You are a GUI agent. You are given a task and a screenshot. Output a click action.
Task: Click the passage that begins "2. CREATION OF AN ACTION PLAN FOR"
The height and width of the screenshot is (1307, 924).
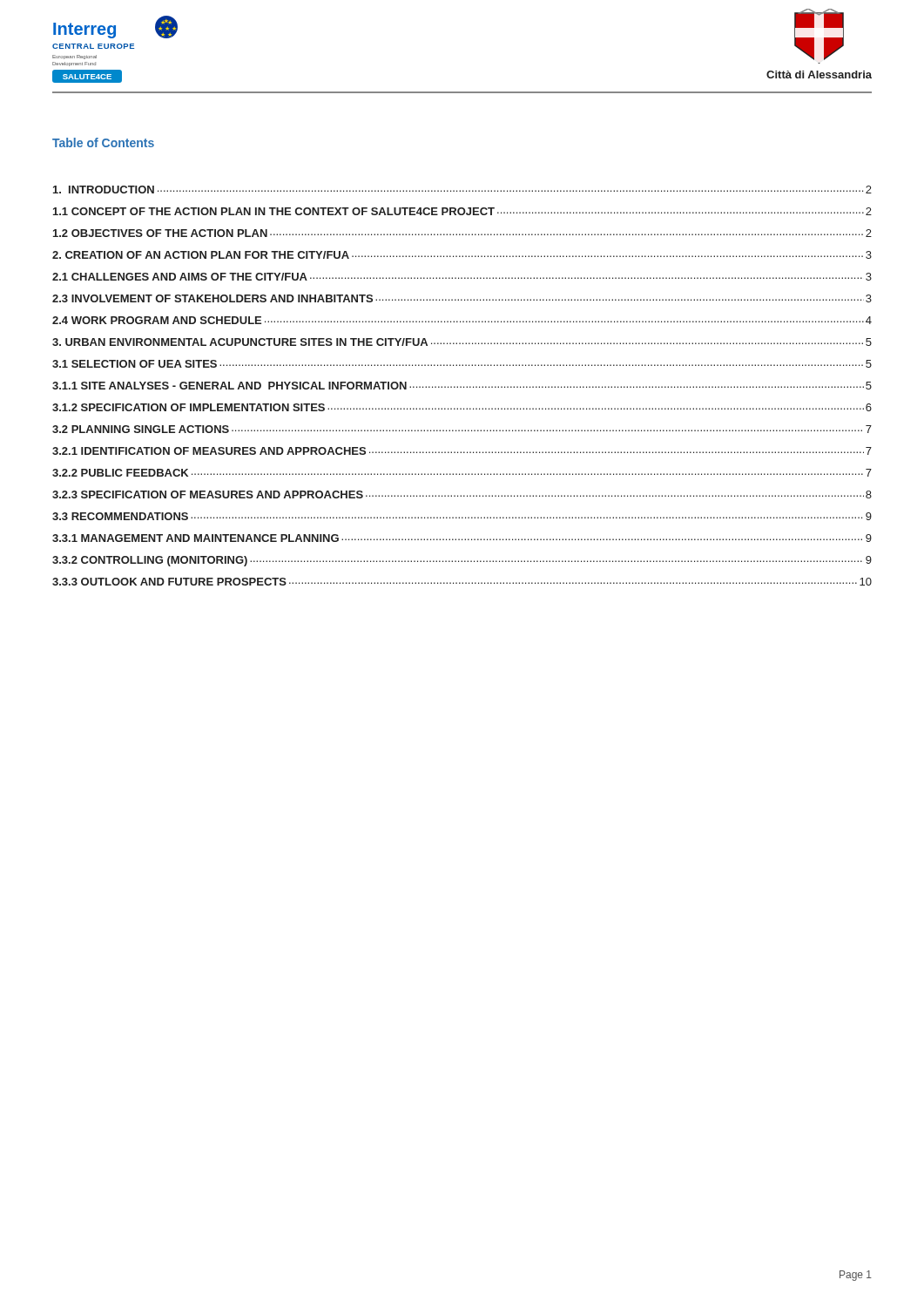(462, 255)
